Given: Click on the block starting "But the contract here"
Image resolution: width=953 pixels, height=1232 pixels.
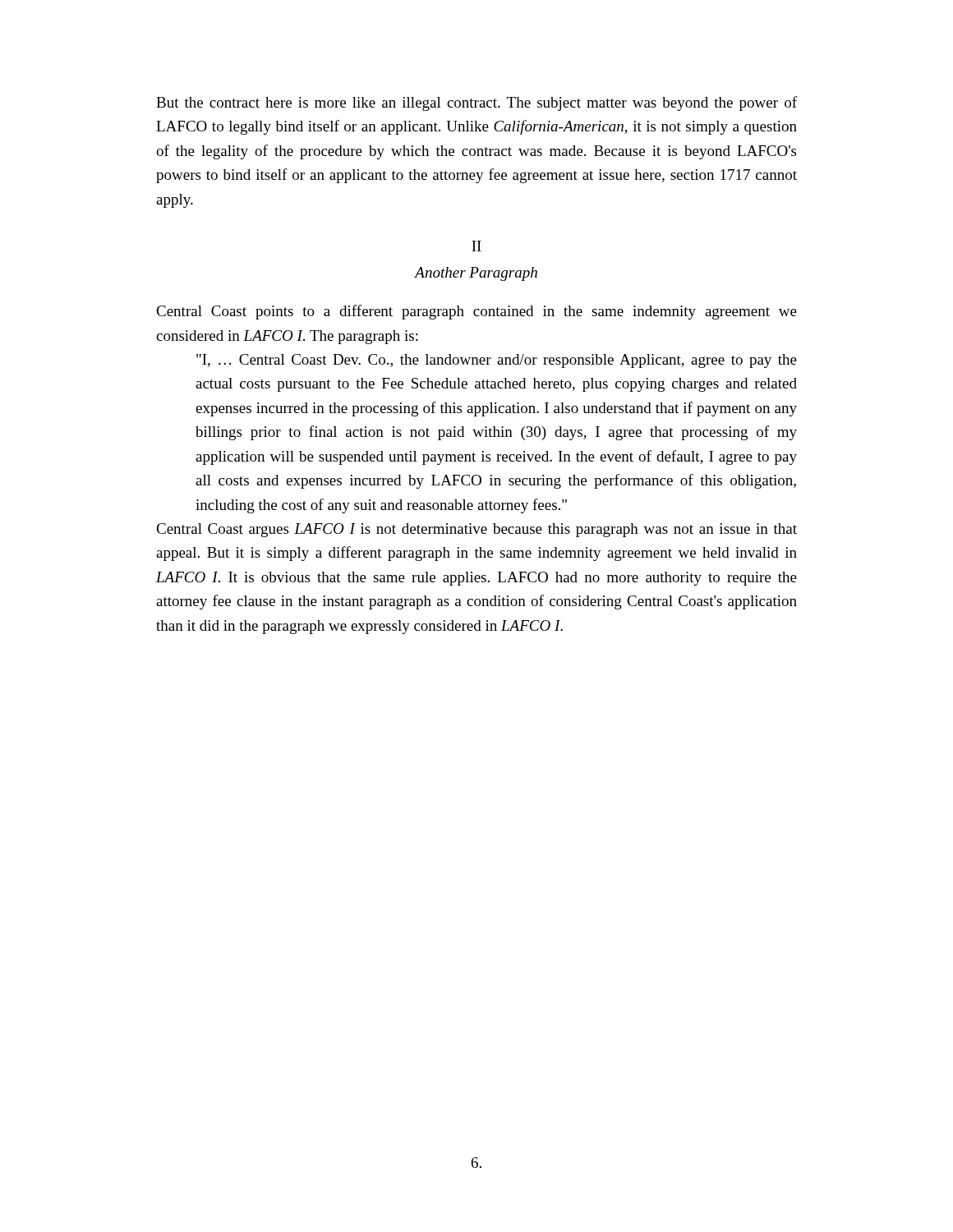Looking at the screenshot, I should tap(476, 151).
